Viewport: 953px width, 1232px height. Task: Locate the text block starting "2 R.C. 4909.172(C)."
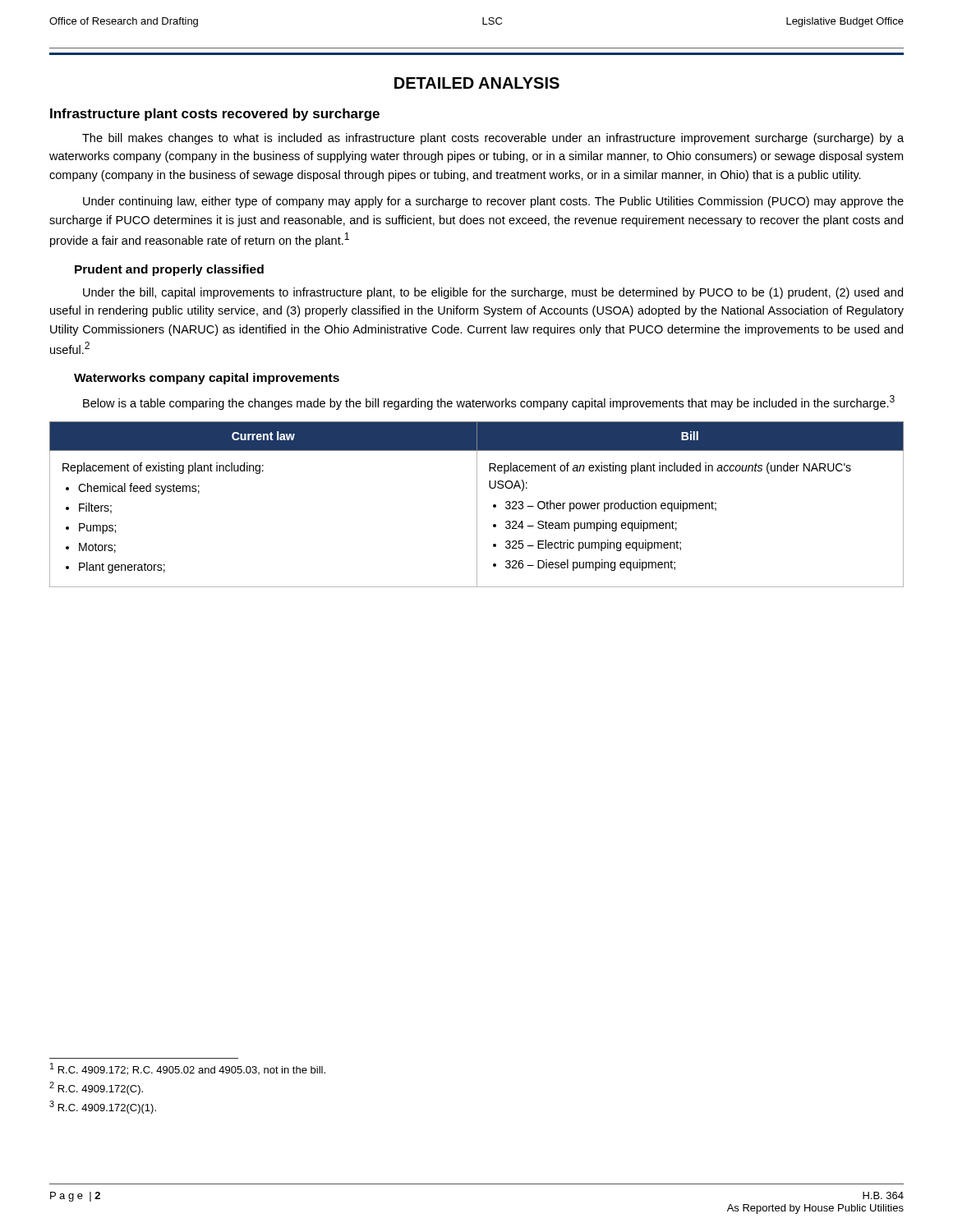tap(97, 1087)
